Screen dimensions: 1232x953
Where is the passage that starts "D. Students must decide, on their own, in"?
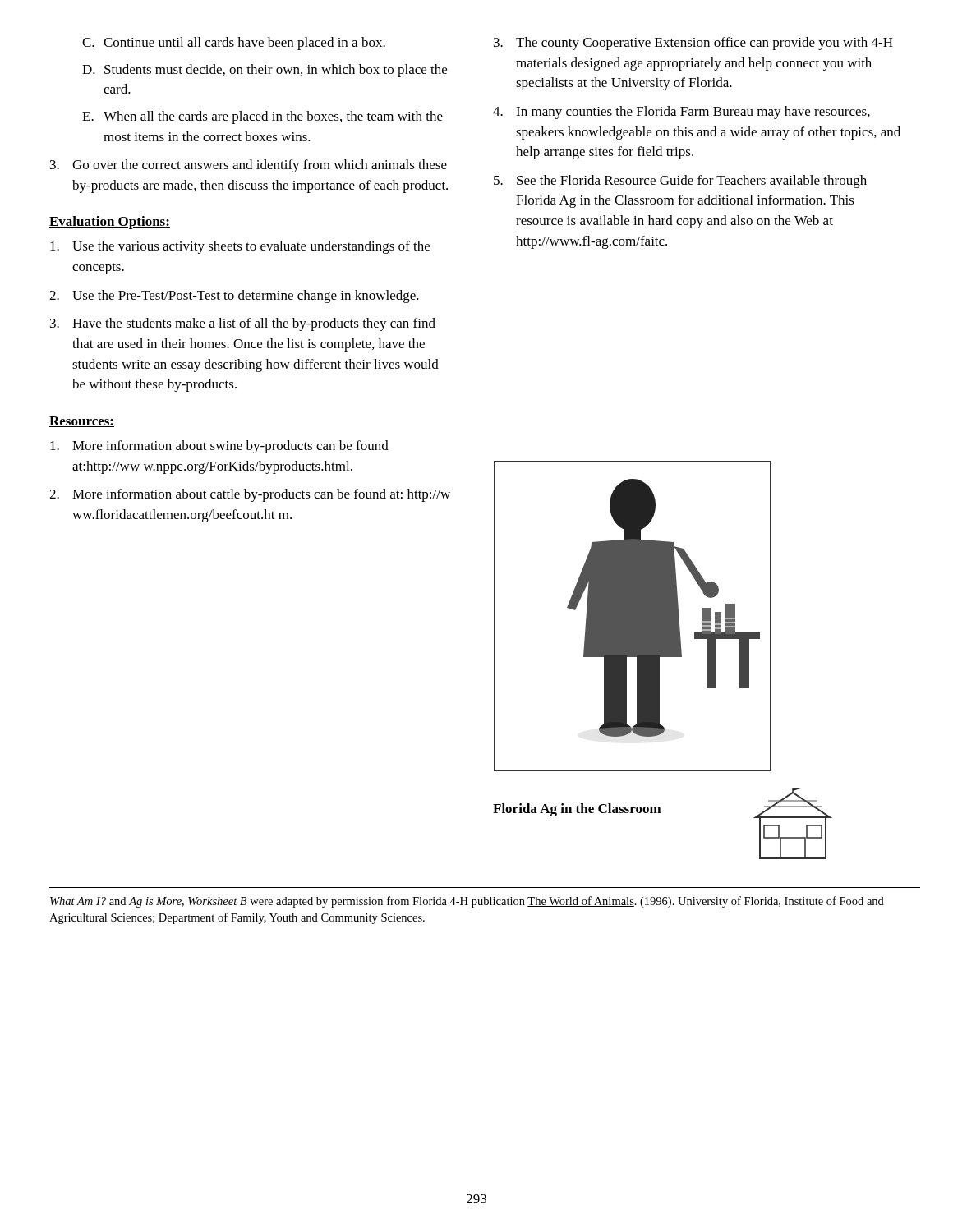[x=267, y=80]
